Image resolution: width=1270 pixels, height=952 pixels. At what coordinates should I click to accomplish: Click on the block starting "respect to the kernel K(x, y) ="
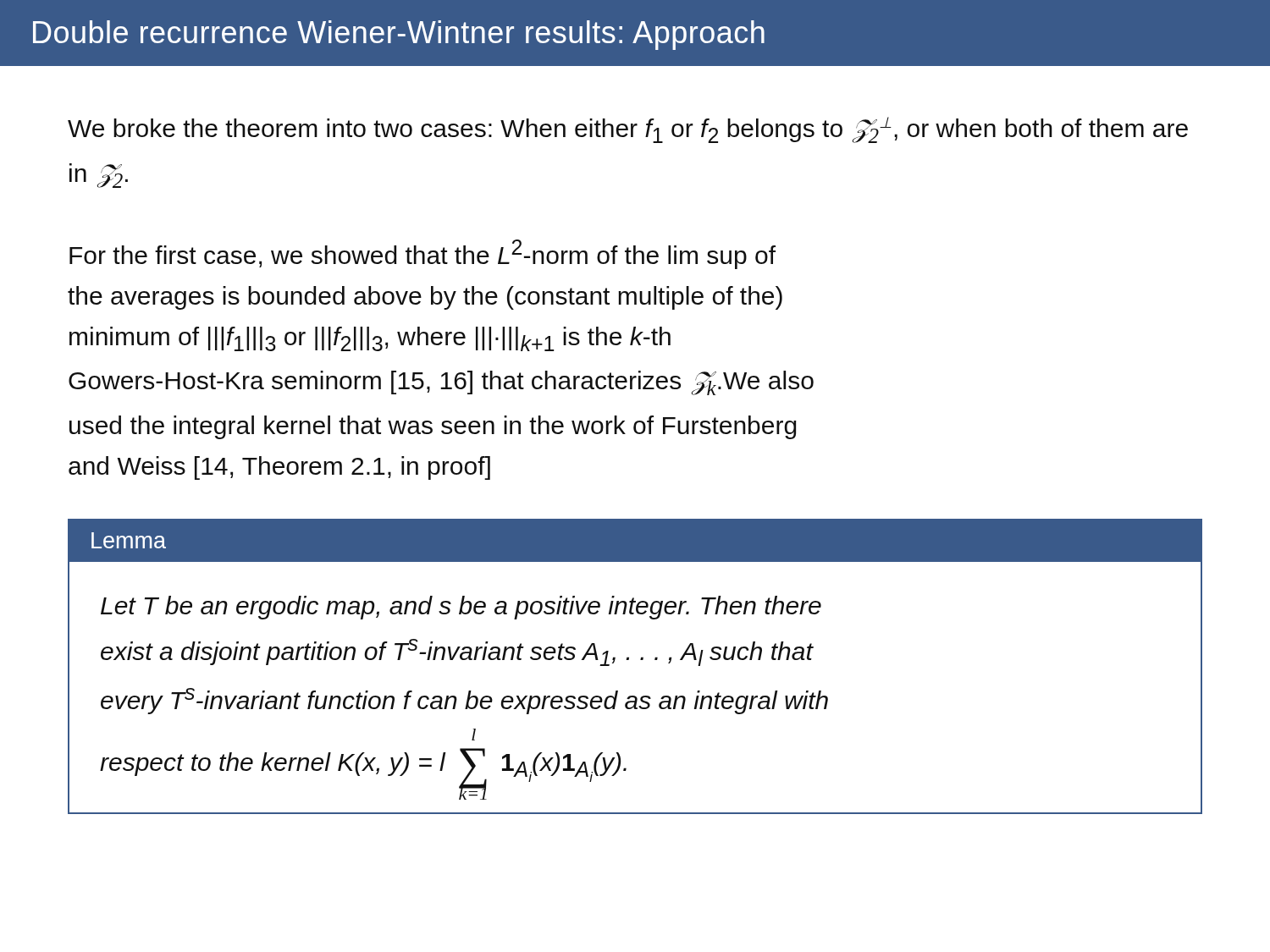point(365,764)
